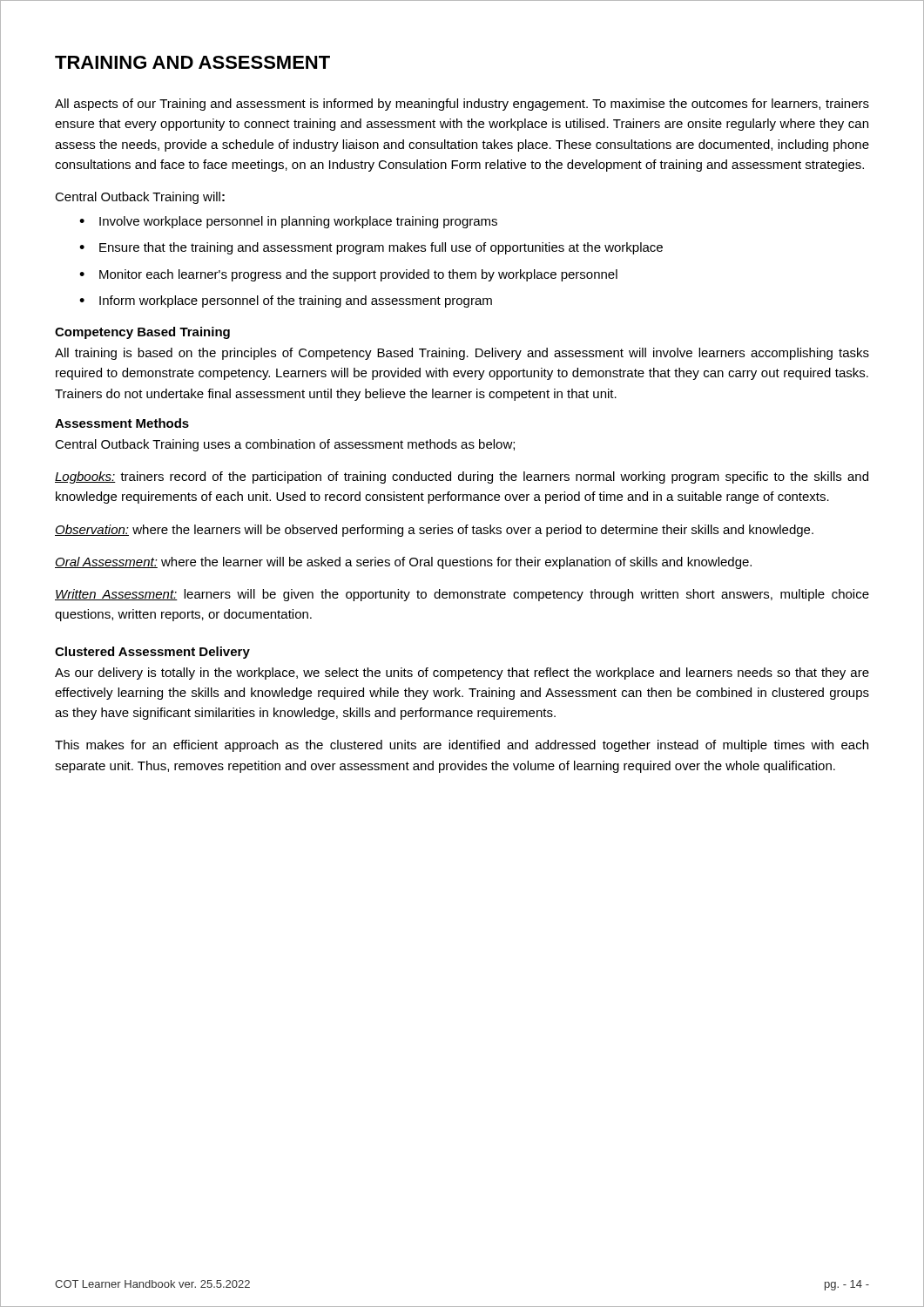Viewport: 924px width, 1307px height.
Task: Click on the passage starting "Competency Based Training"
Action: 143,332
